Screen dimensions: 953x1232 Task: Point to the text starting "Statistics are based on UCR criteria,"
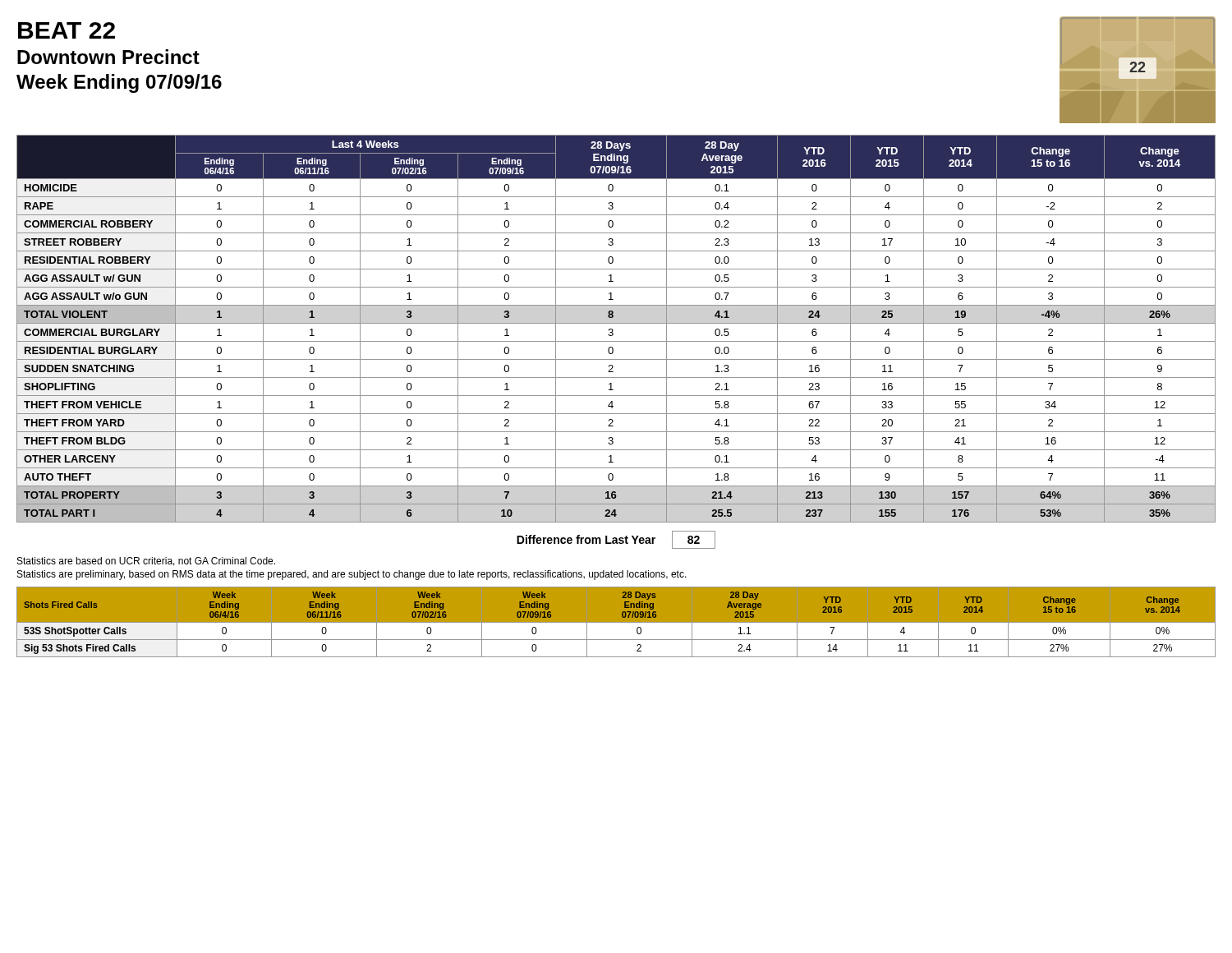click(146, 561)
